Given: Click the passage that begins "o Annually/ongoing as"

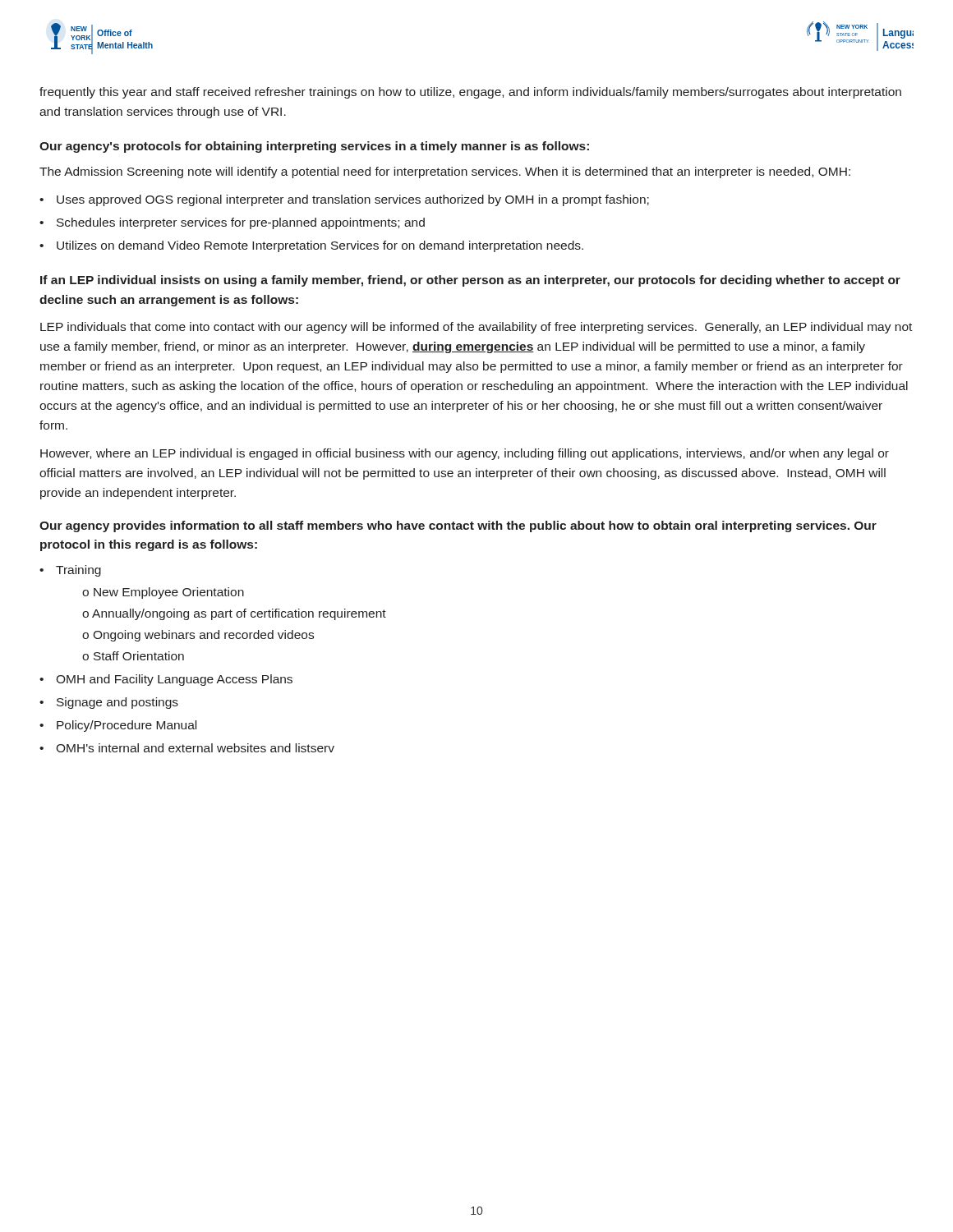Looking at the screenshot, I should (x=234, y=613).
